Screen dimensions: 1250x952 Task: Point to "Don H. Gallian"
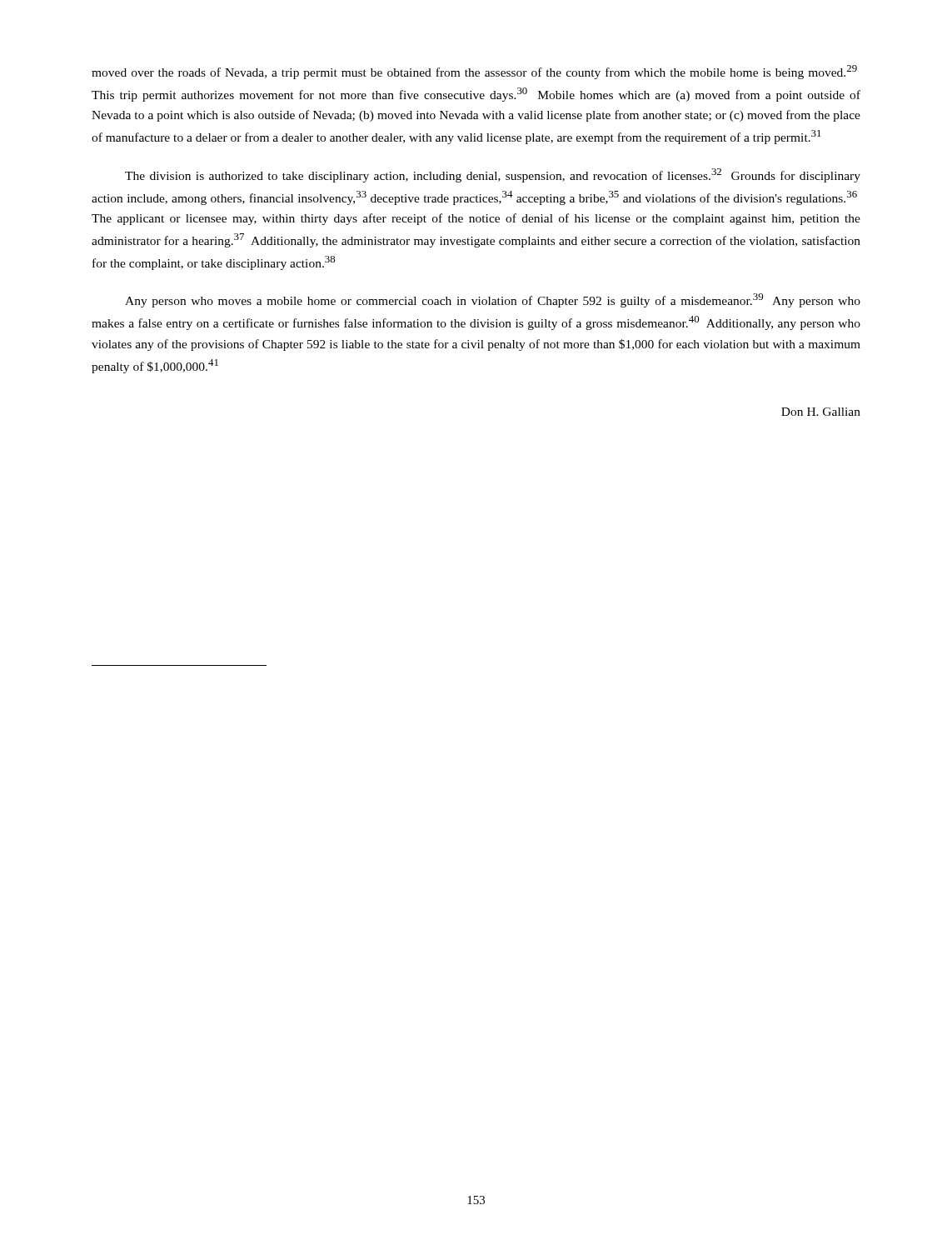coord(821,411)
